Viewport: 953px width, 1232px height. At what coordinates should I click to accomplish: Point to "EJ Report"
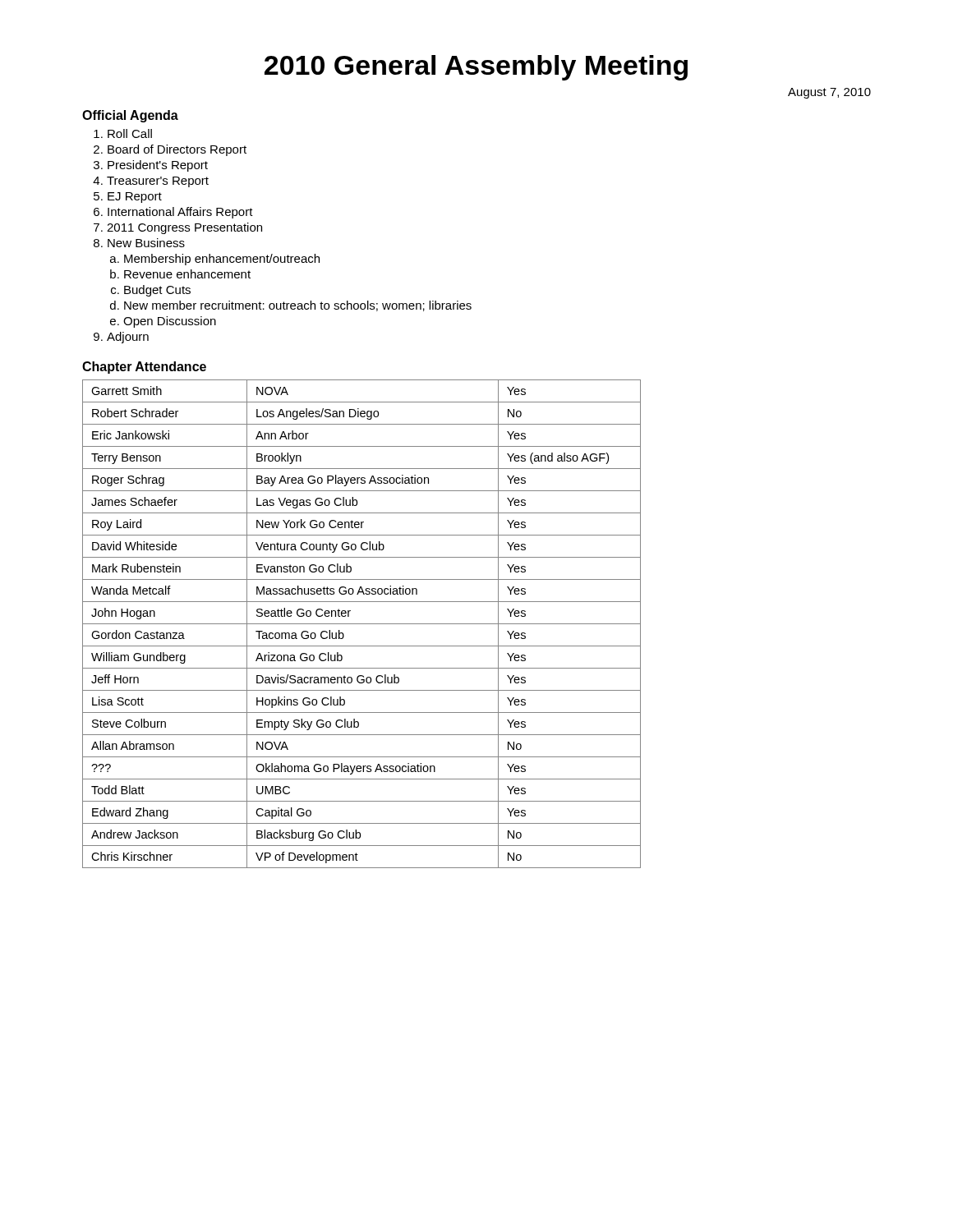click(134, 196)
